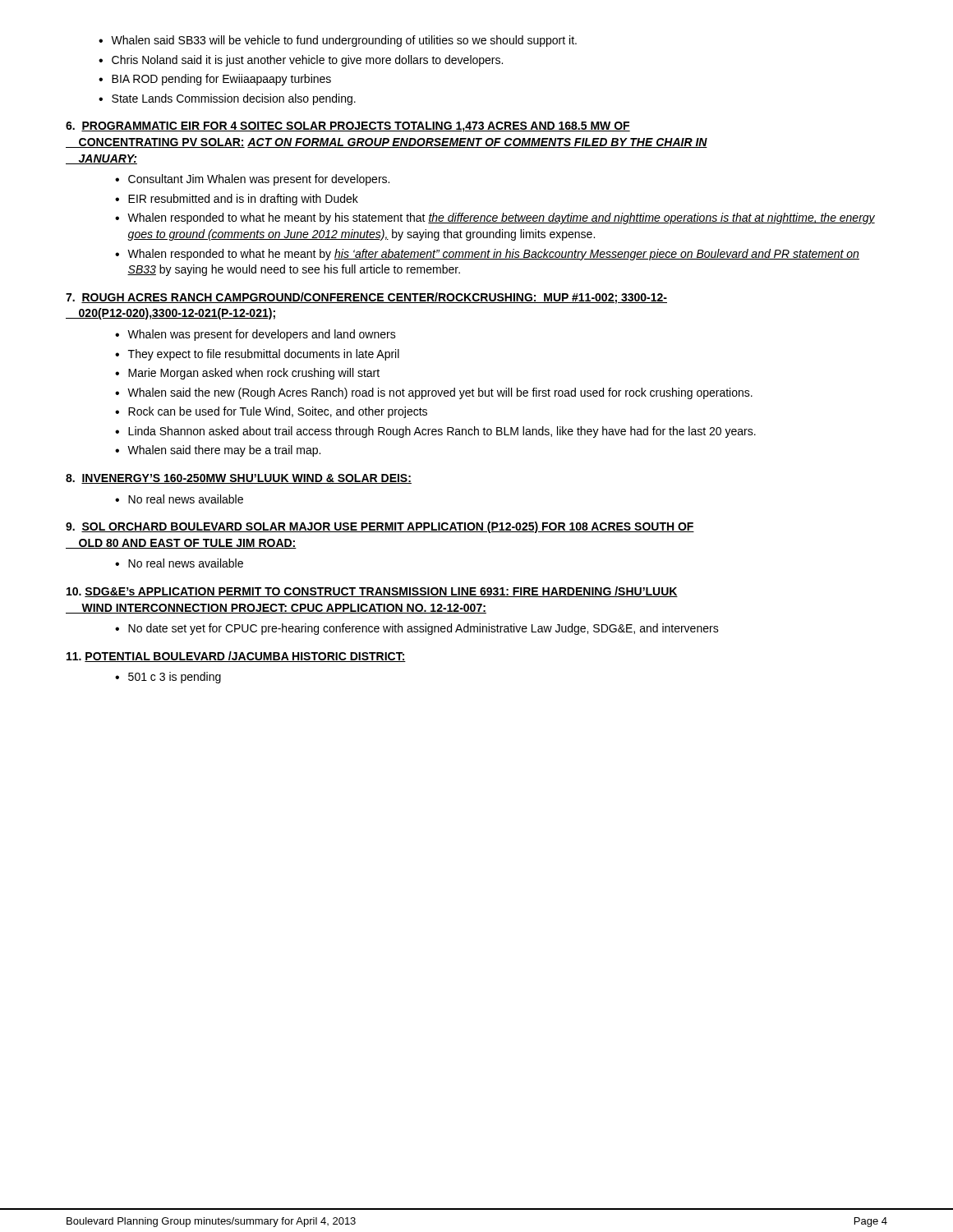Click on the block starting "• State Lands Commission"

(x=227, y=99)
